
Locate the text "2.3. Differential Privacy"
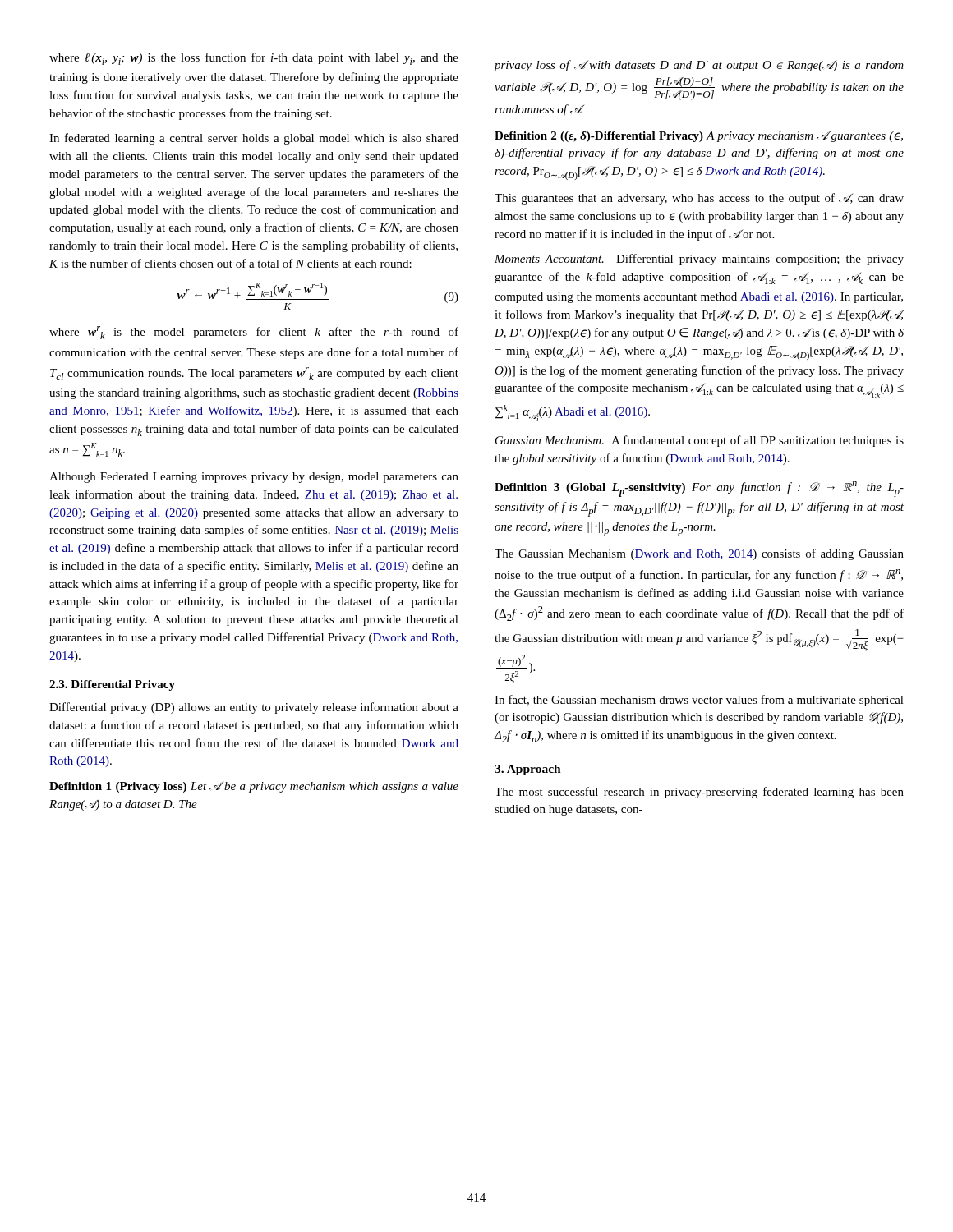[x=112, y=685]
